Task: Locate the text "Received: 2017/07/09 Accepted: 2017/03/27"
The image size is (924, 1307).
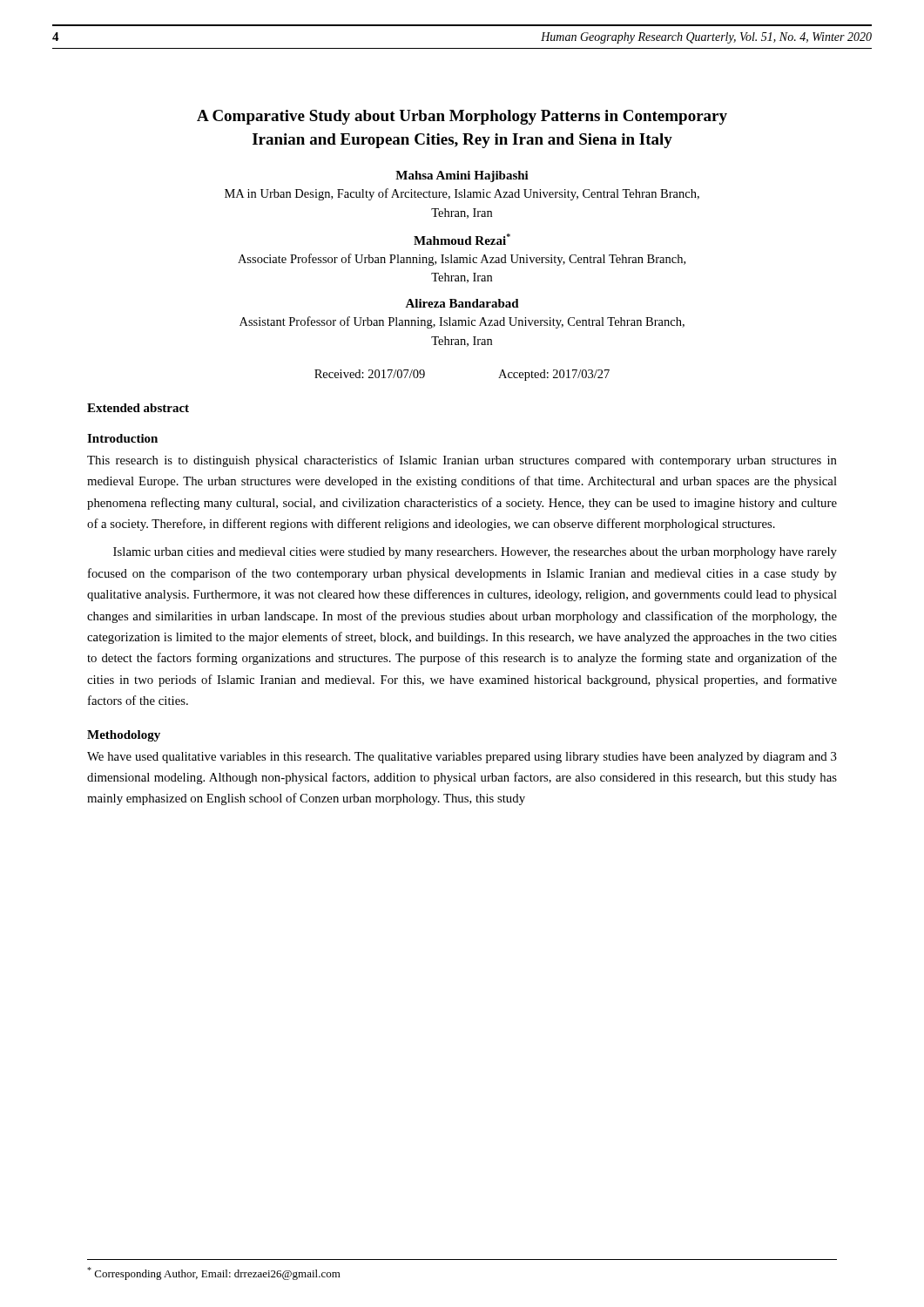Action: [x=371, y=375]
